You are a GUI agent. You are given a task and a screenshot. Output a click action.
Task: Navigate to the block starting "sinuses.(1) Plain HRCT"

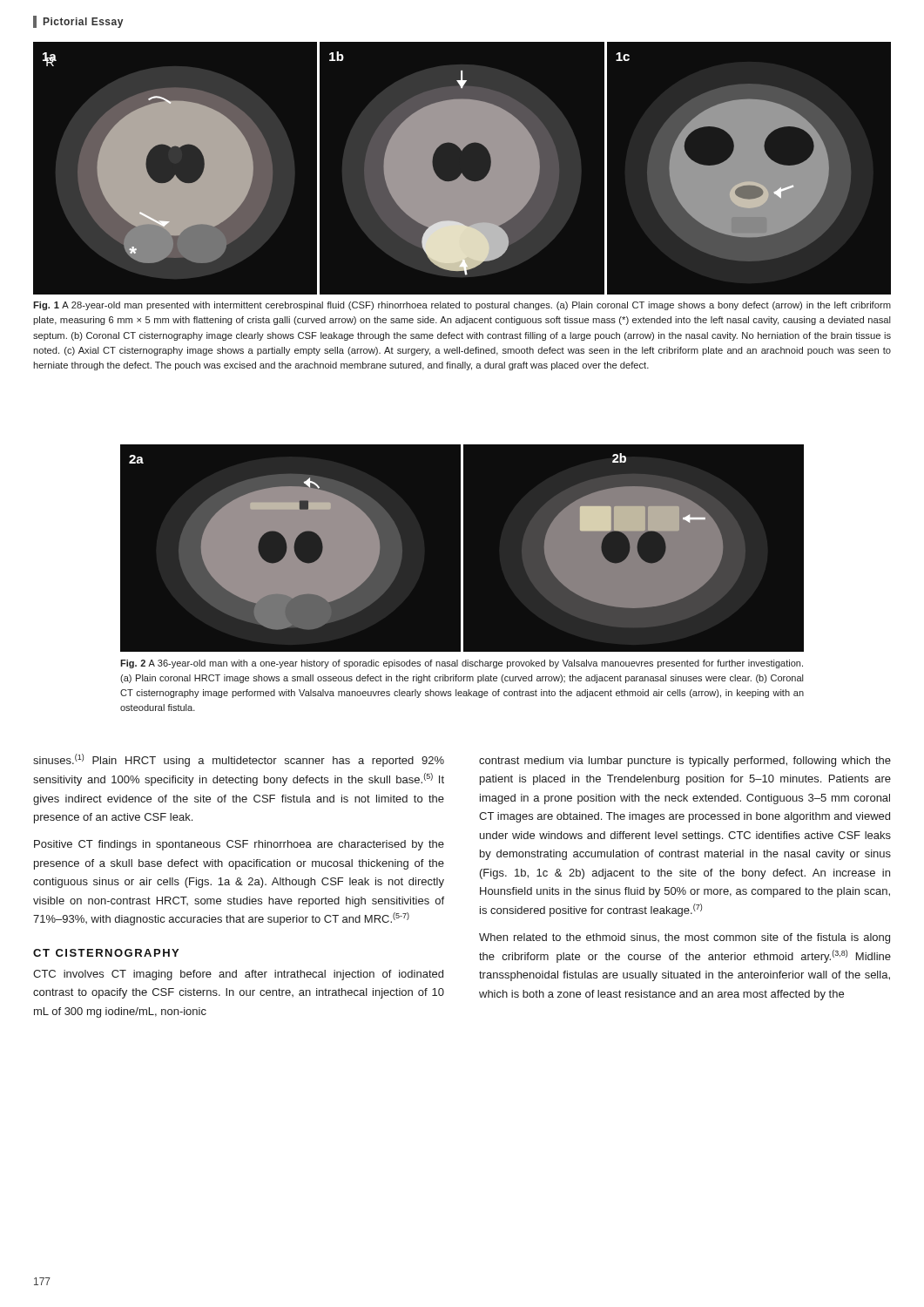239,788
